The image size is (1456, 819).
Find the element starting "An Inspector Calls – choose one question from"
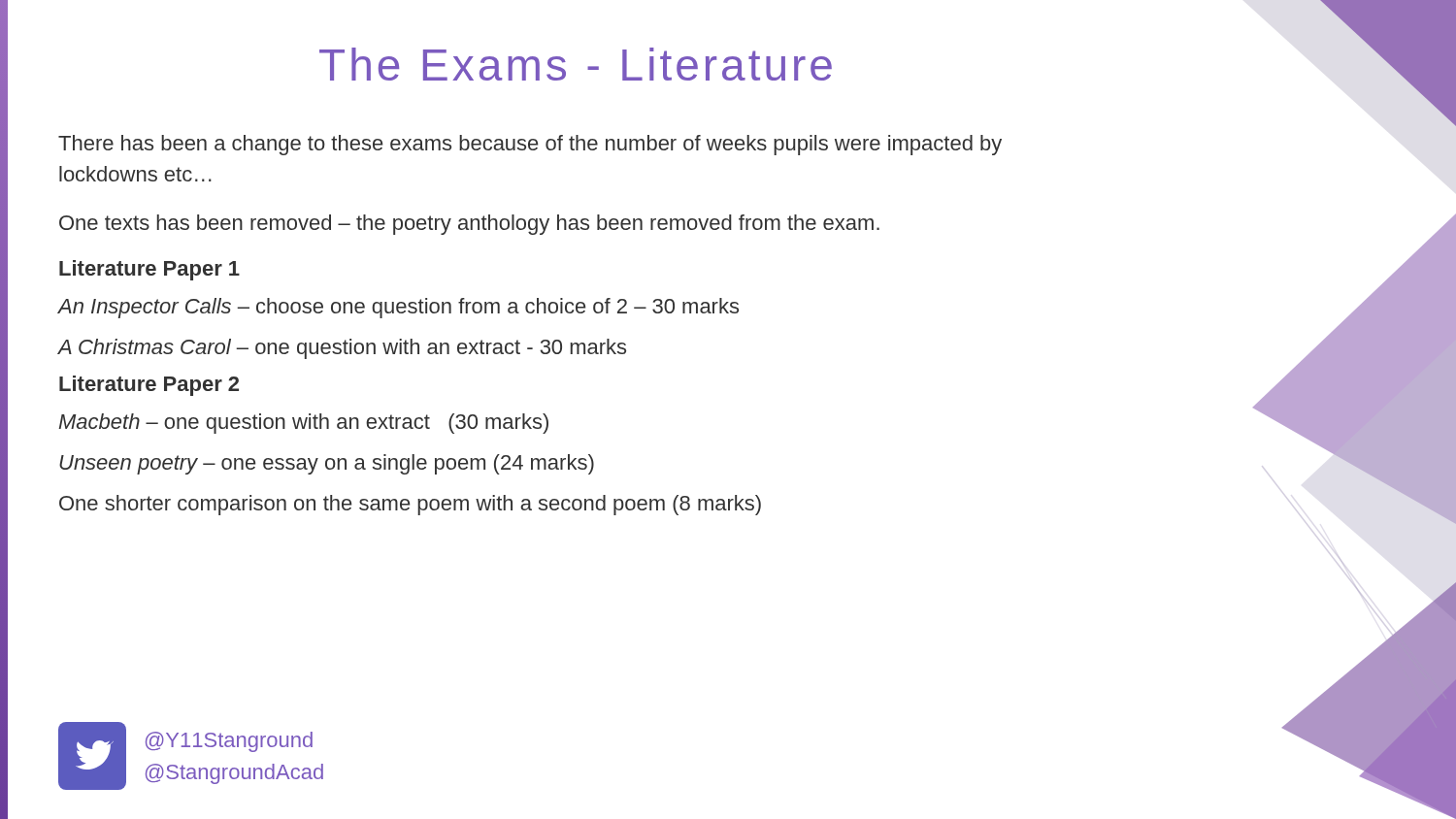[399, 306]
